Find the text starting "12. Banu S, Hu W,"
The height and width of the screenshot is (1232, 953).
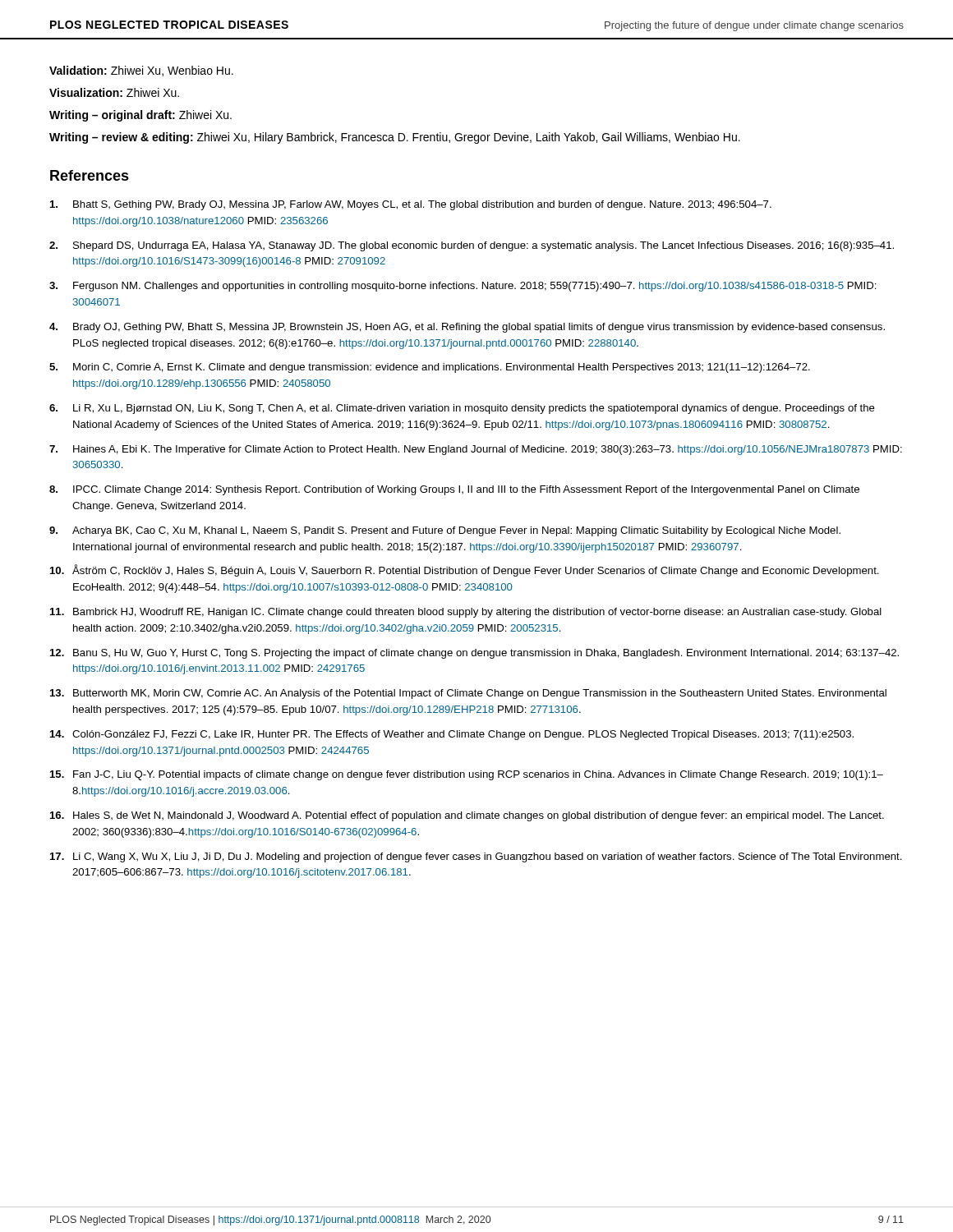(476, 661)
